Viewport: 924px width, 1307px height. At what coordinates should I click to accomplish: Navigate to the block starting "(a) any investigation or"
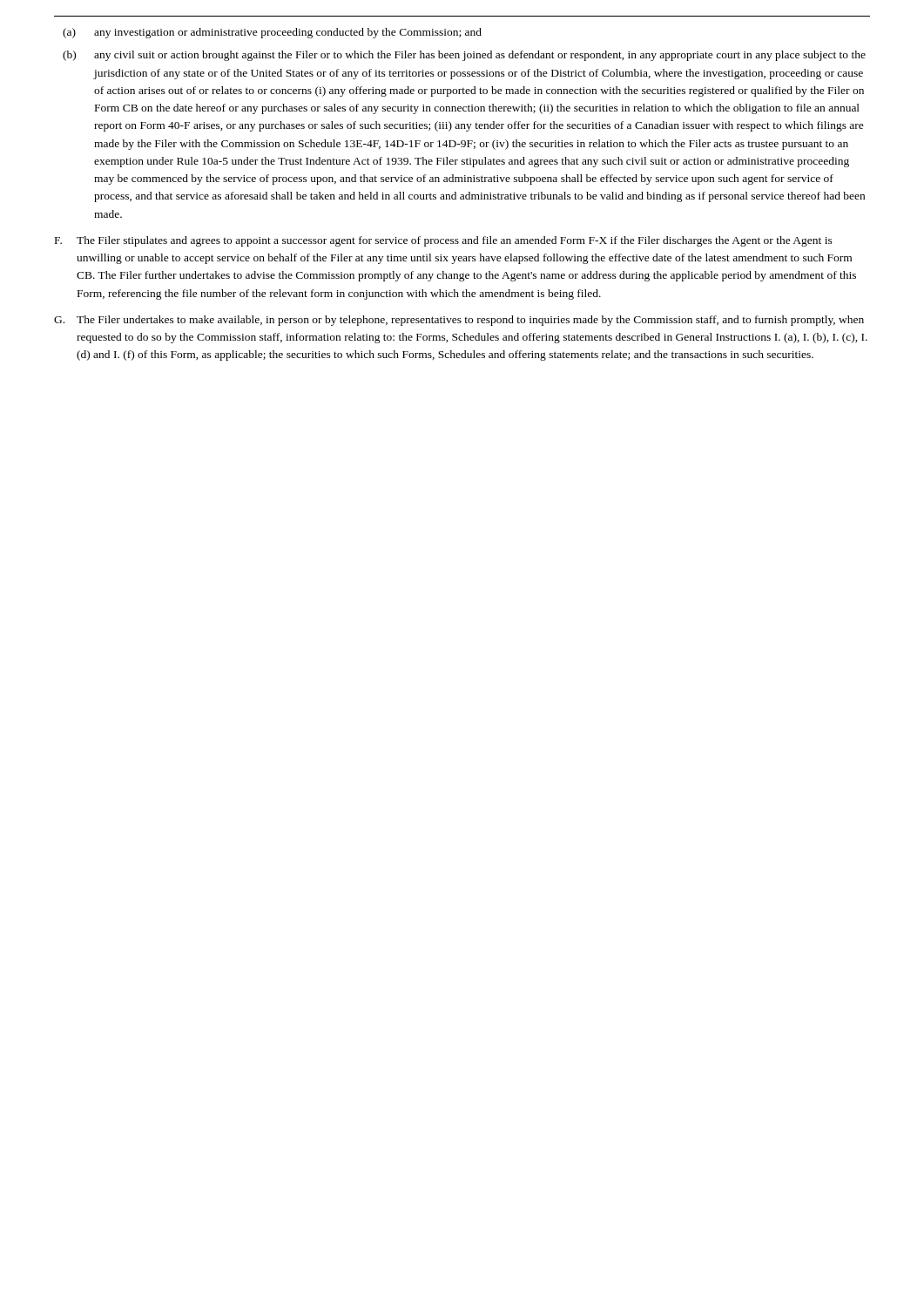[x=462, y=32]
